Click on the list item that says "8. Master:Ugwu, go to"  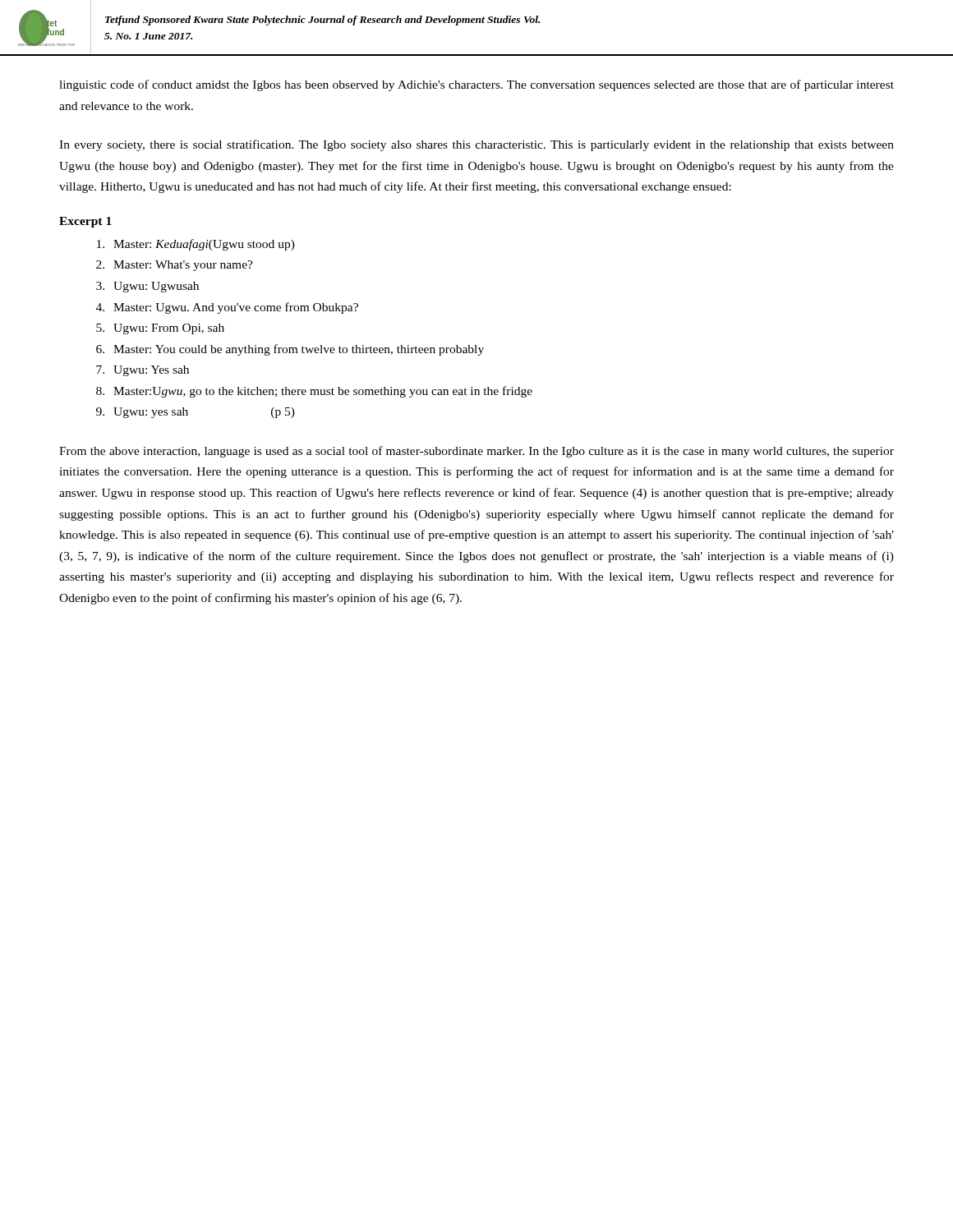coord(308,391)
